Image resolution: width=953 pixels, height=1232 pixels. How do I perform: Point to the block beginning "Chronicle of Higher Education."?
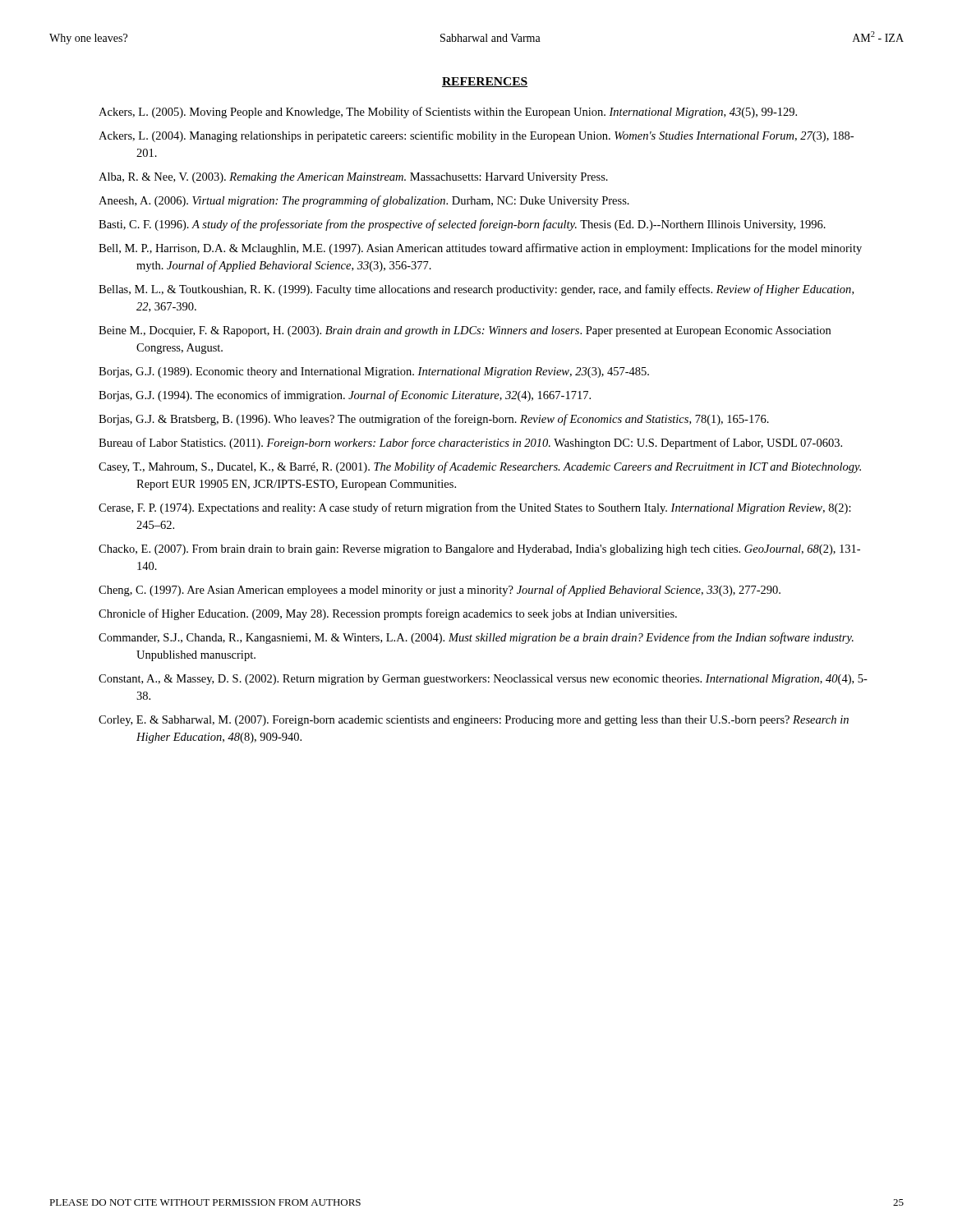(407, 614)
